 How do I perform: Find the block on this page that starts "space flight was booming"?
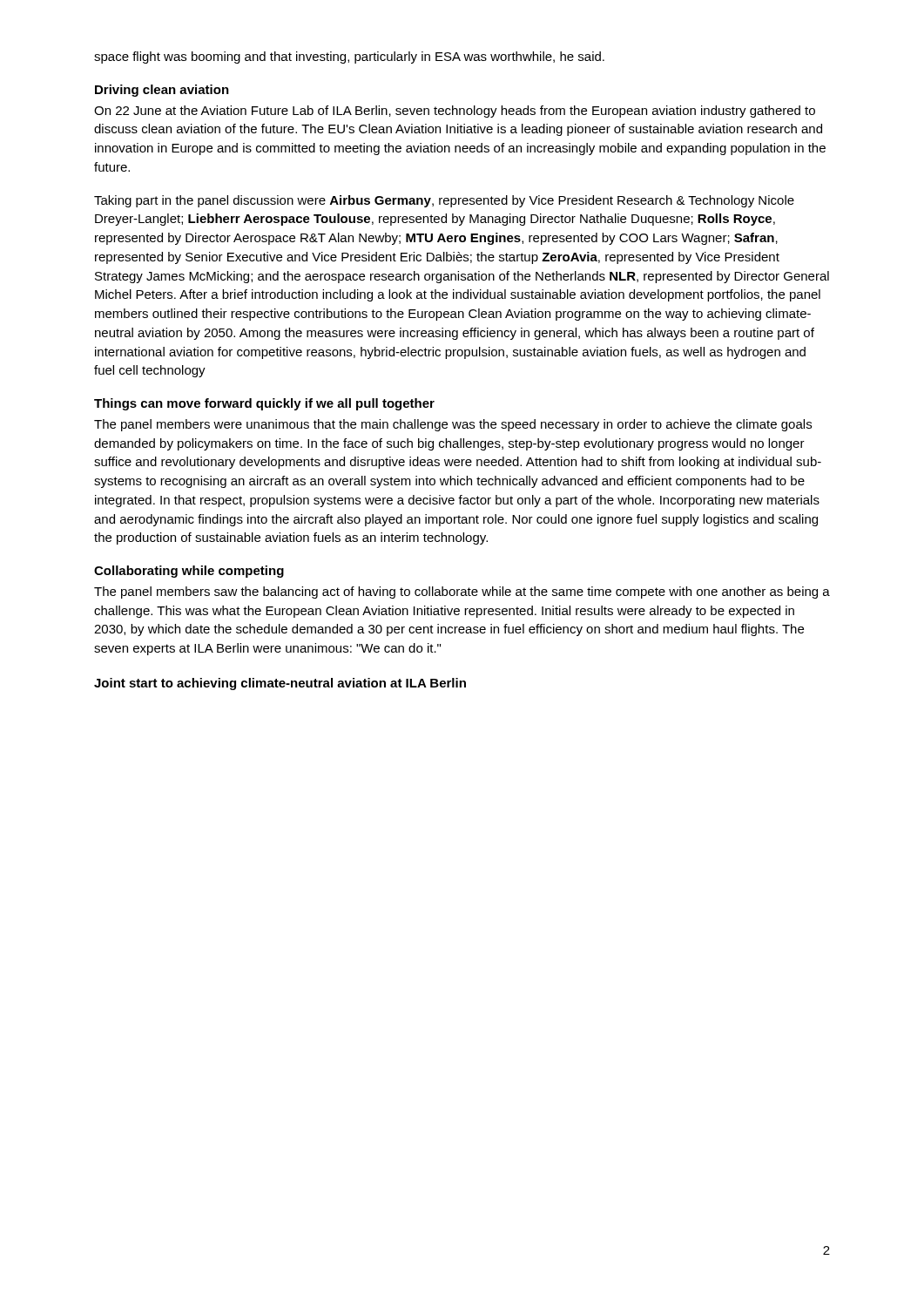[x=350, y=56]
